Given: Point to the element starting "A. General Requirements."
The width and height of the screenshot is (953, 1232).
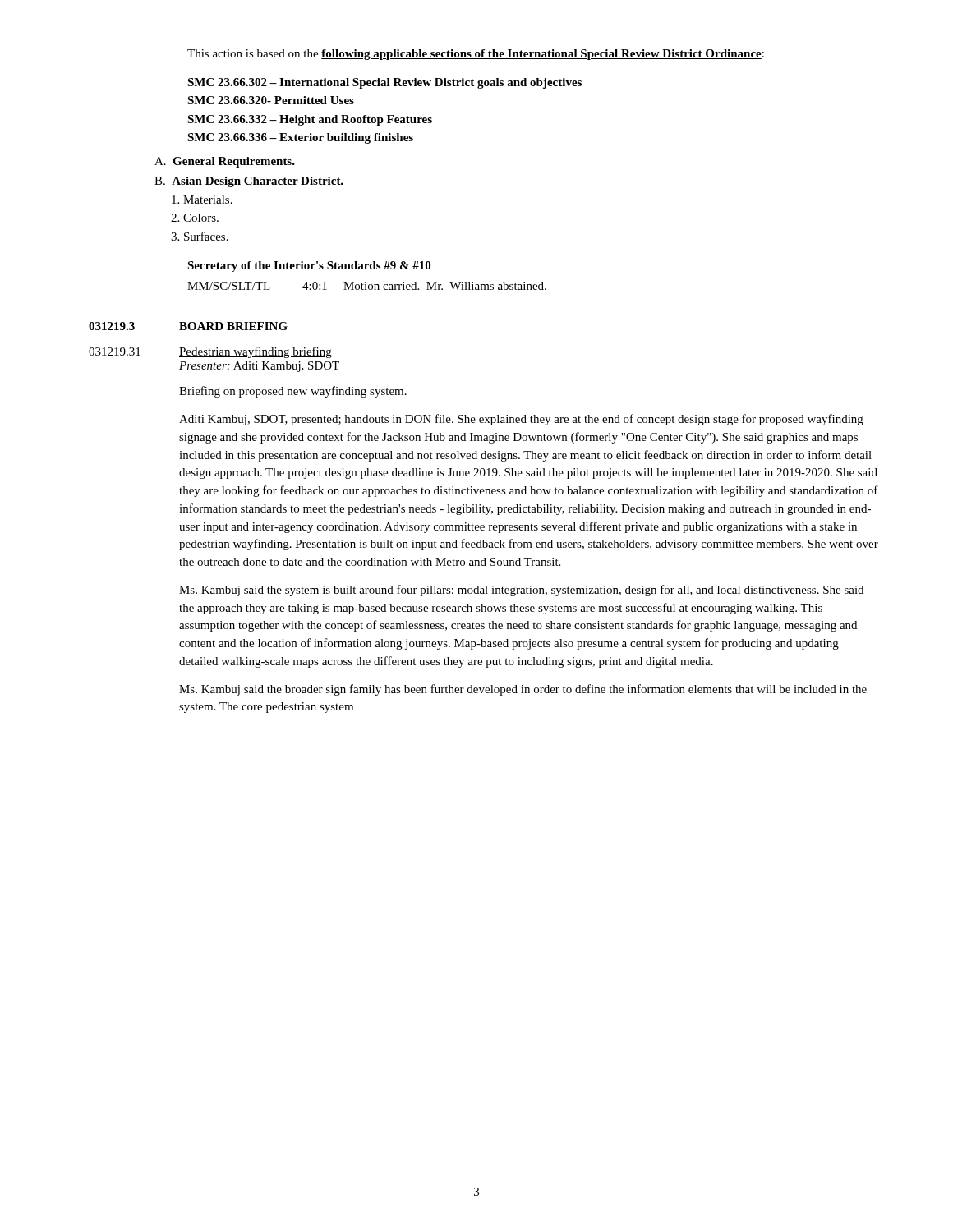Looking at the screenshot, I should 225,161.
